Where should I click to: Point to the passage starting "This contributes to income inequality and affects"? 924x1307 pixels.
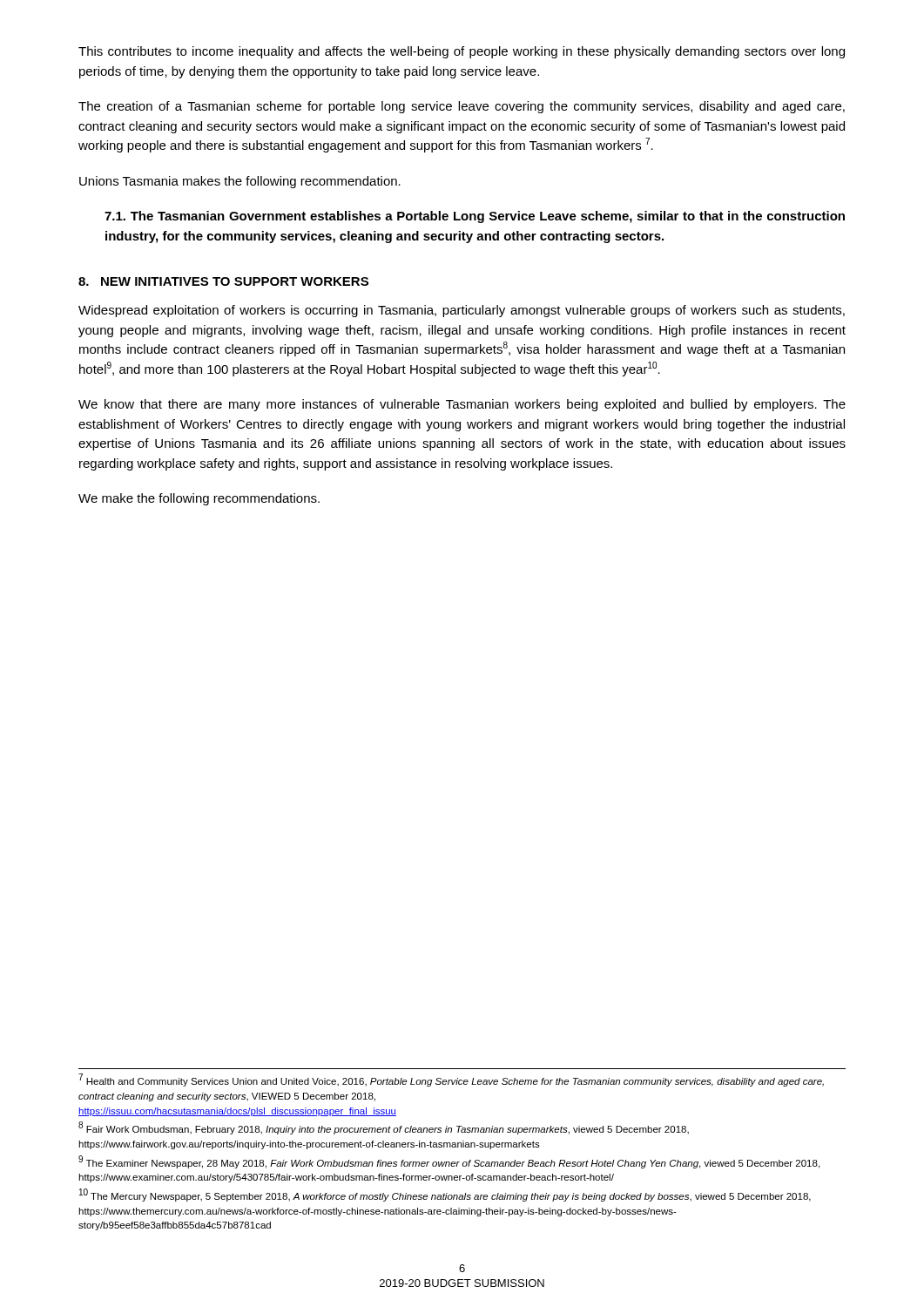462,61
